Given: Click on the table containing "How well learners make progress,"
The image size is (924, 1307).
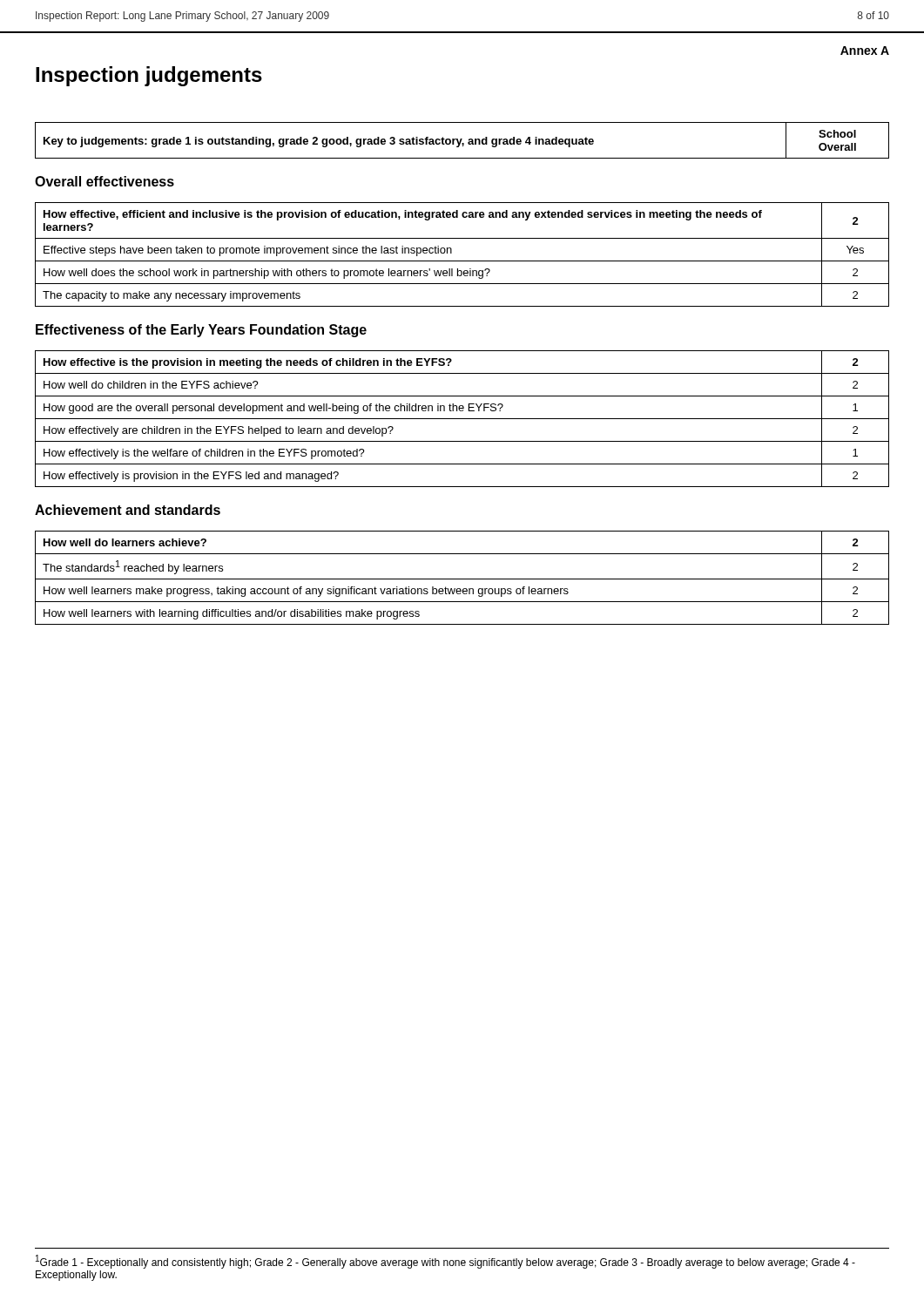Looking at the screenshot, I should (x=462, y=578).
